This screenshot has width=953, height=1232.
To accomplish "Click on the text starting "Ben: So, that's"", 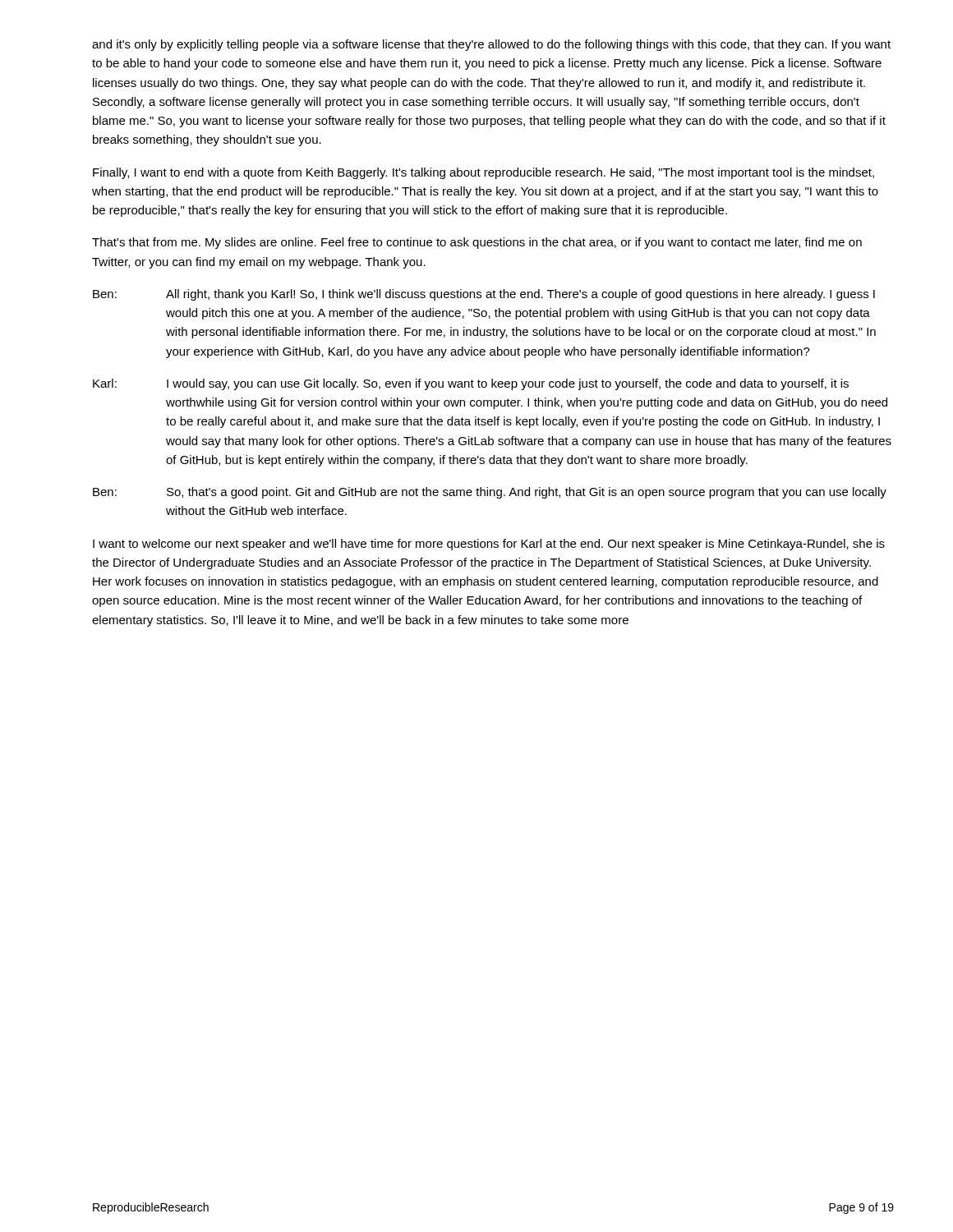I will tap(493, 501).
